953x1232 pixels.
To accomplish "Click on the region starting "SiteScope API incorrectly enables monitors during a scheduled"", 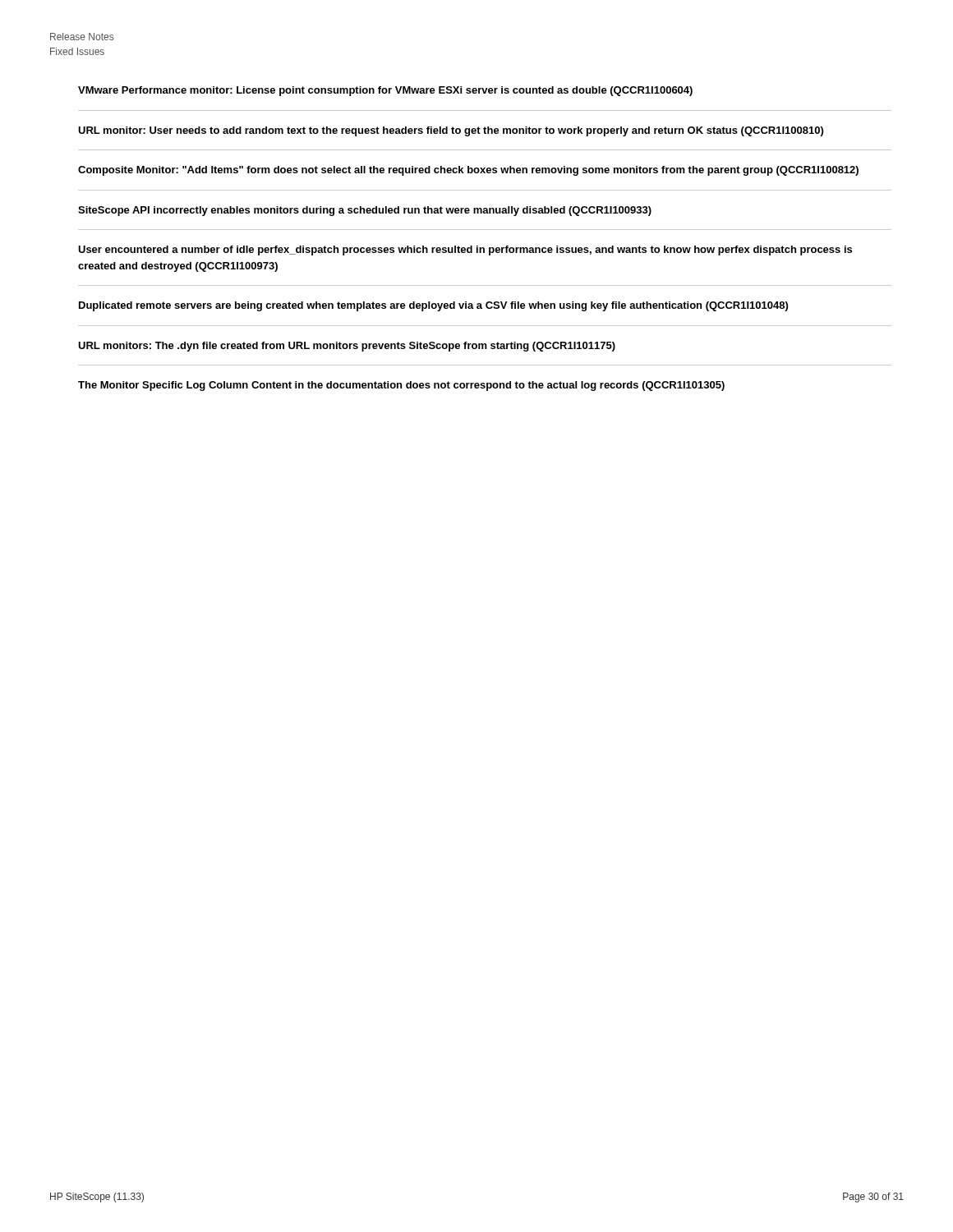I will [485, 210].
